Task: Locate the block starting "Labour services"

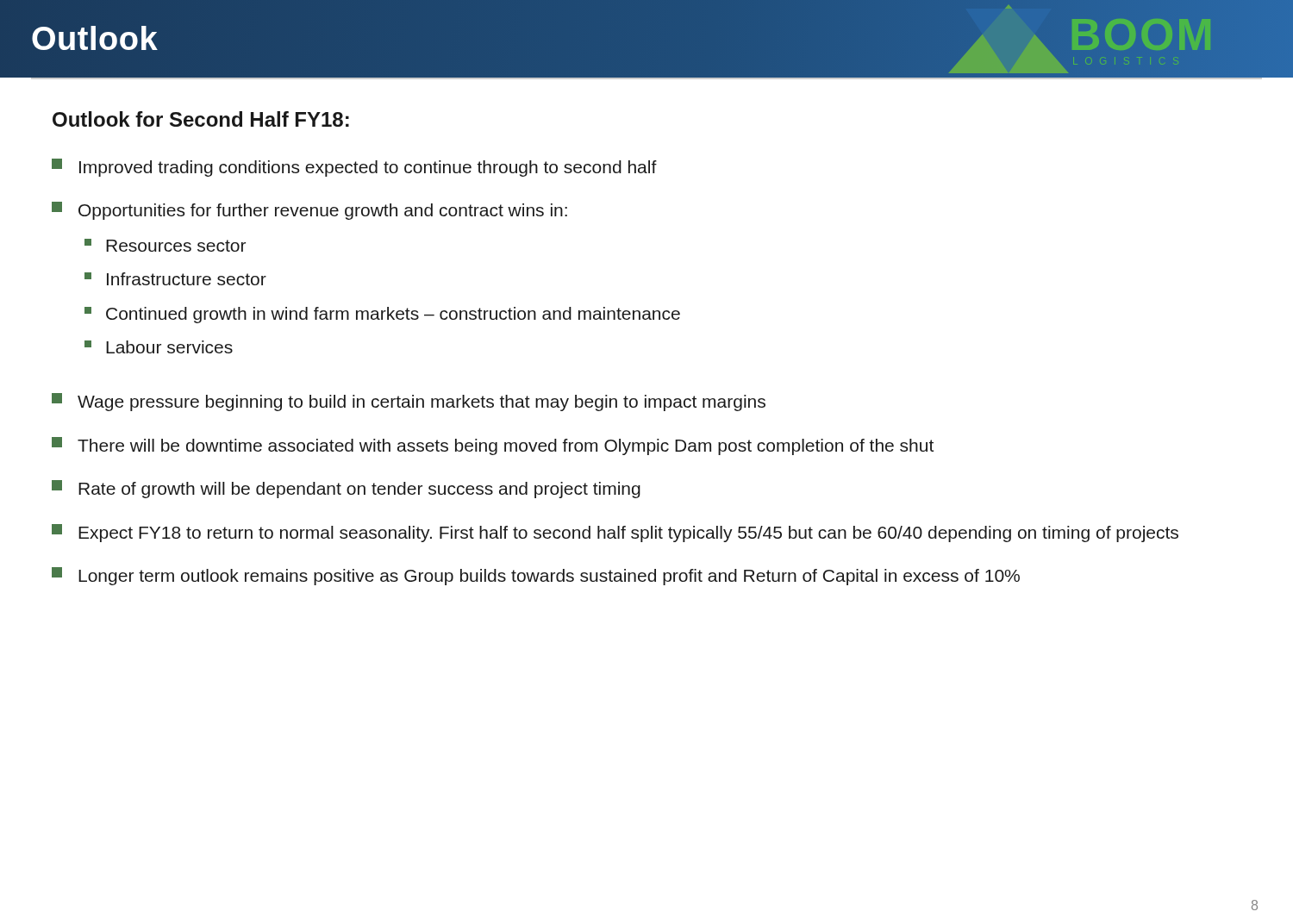Action: 159,347
